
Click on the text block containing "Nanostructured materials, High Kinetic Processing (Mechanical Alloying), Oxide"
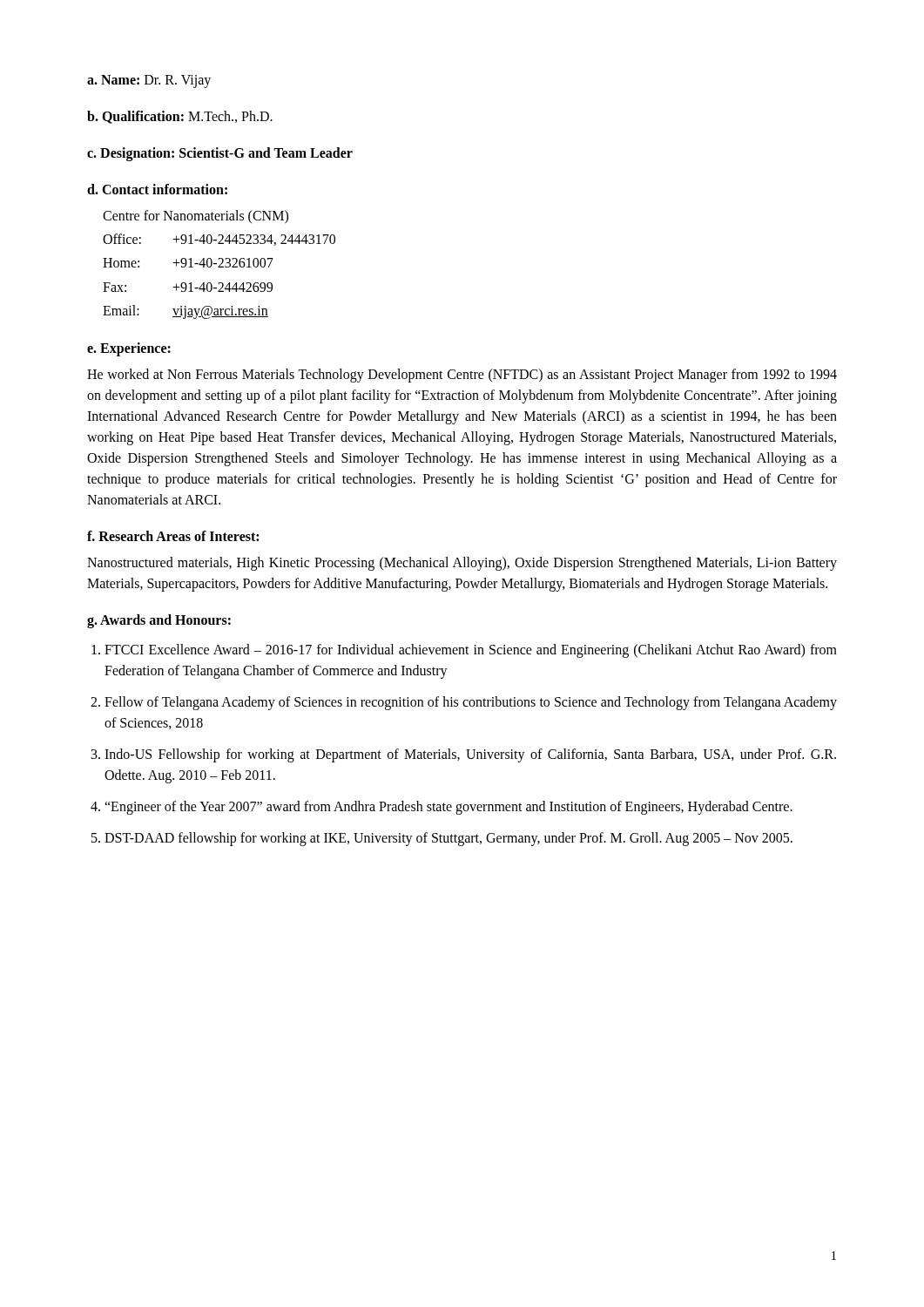[462, 573]
